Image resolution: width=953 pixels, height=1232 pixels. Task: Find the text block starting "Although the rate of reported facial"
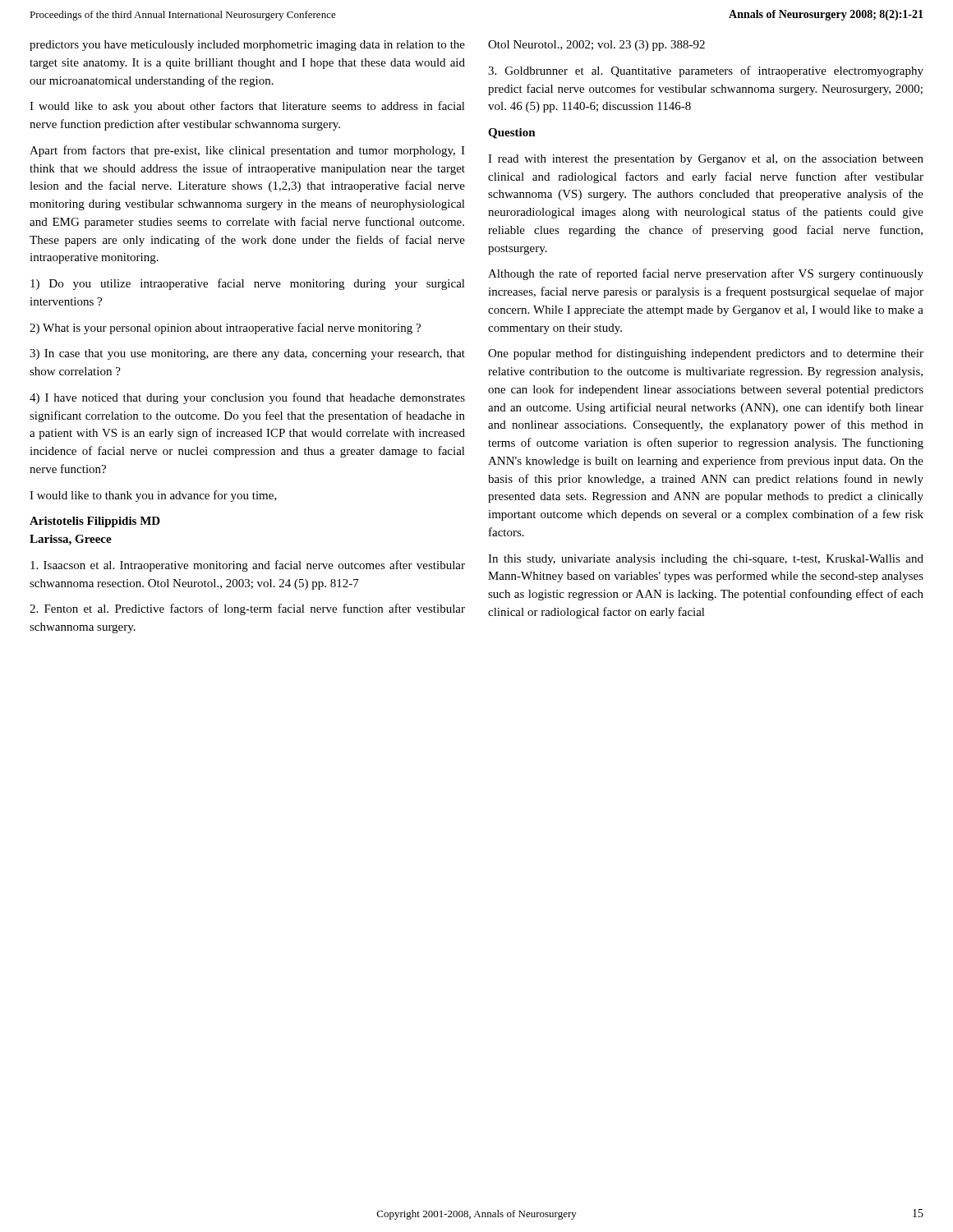tap(706, 301)
